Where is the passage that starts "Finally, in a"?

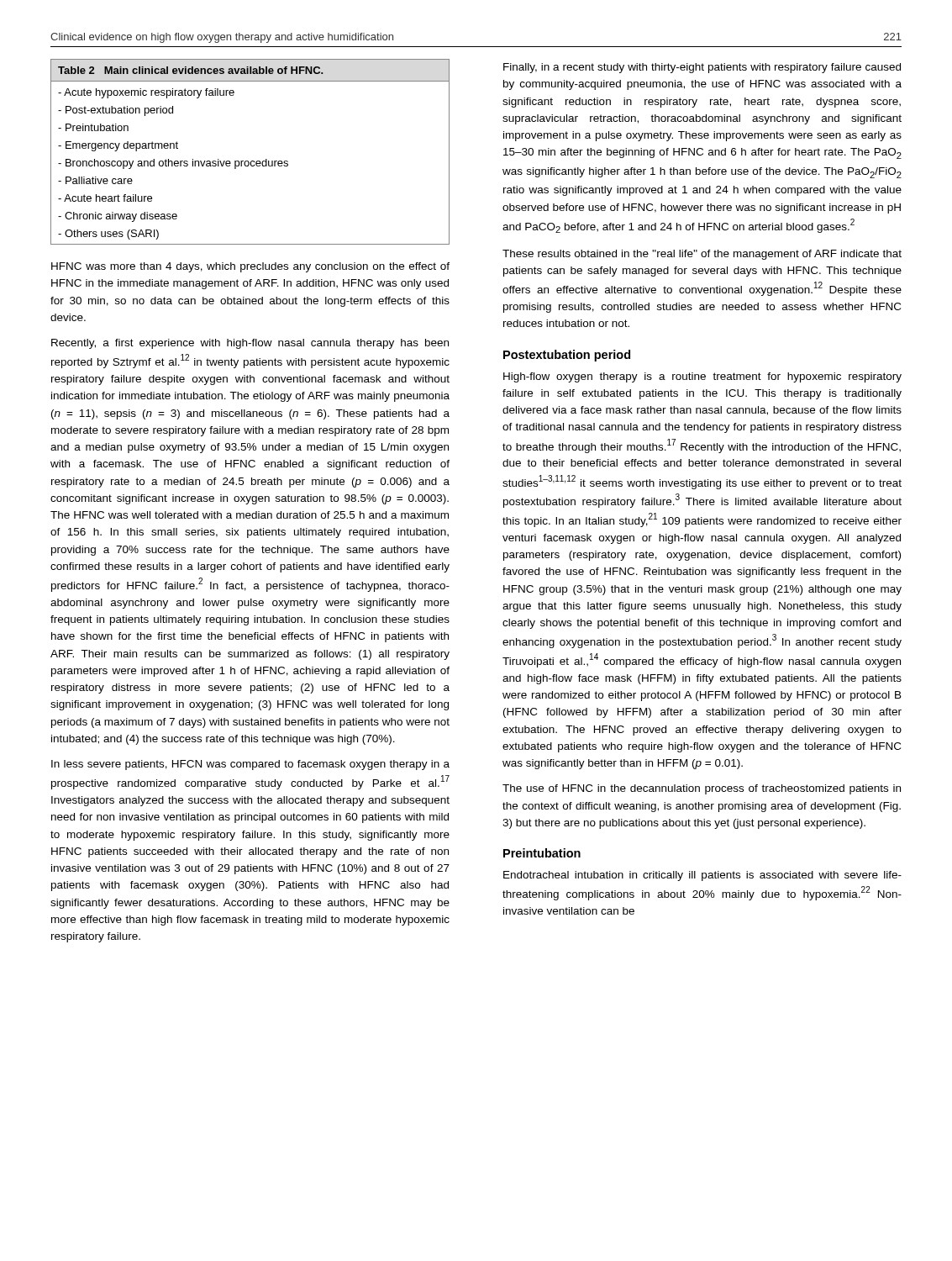tap(702, 148)
